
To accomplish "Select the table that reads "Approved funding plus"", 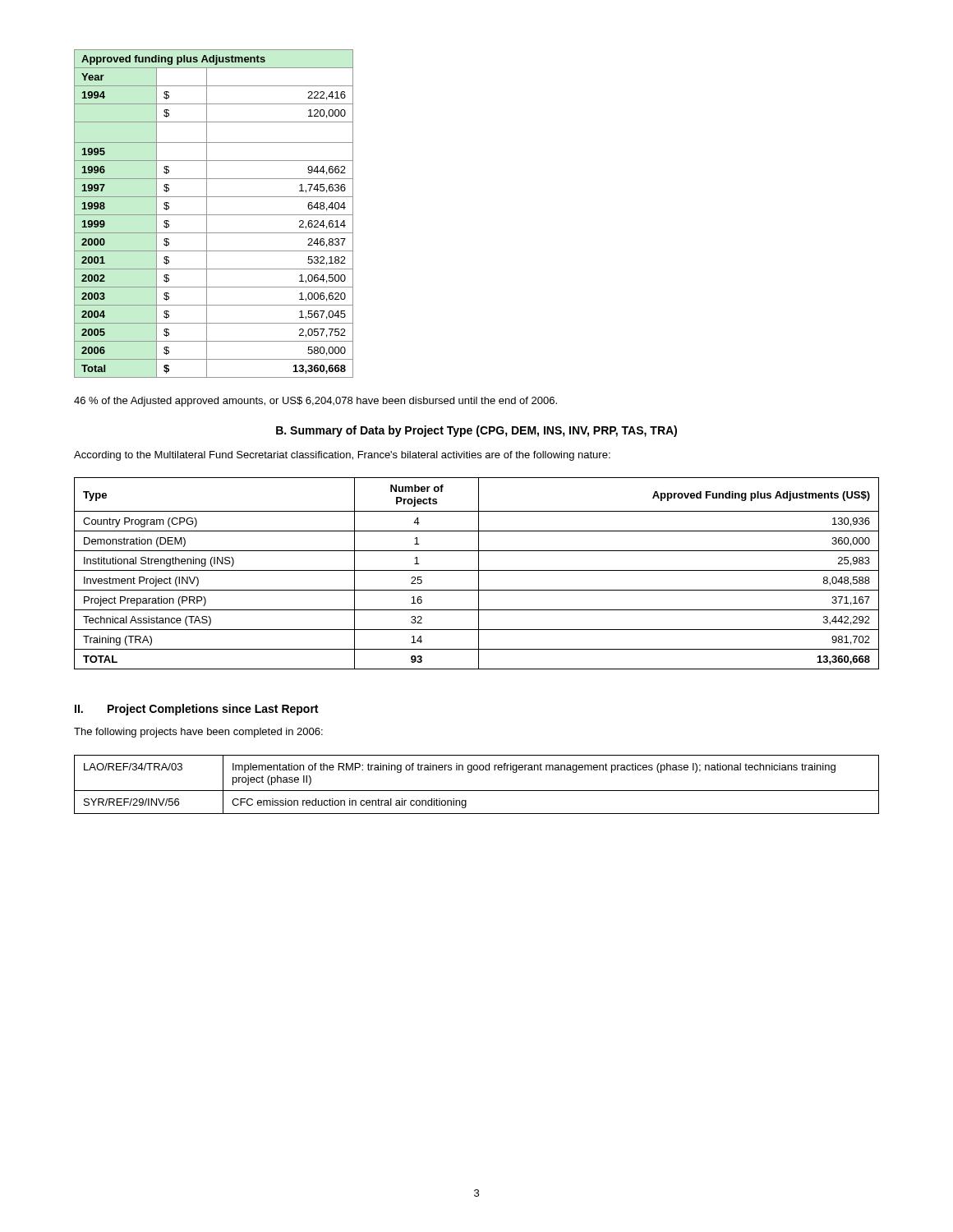I will (476, 214).
